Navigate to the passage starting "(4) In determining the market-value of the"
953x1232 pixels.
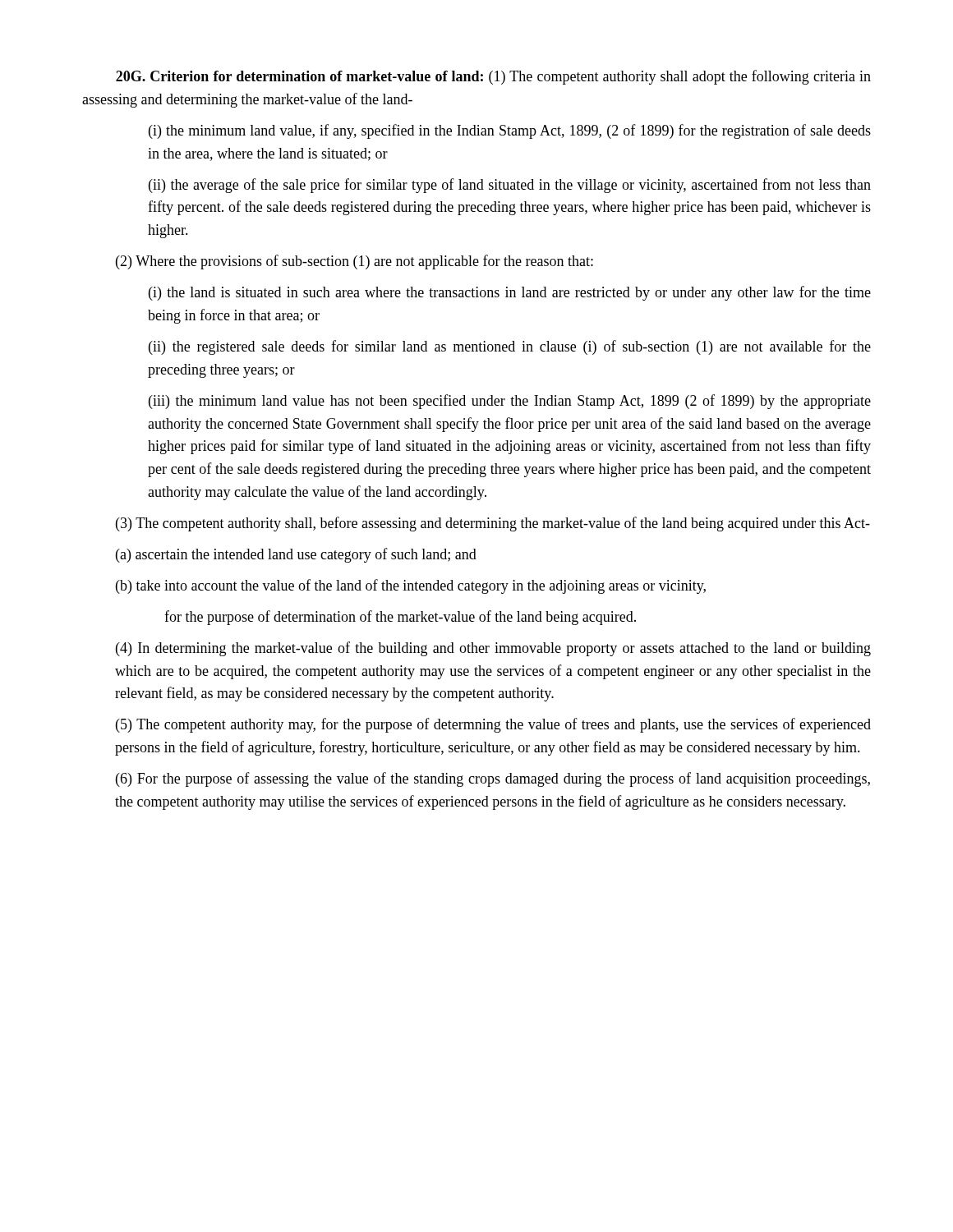point(493,671)
